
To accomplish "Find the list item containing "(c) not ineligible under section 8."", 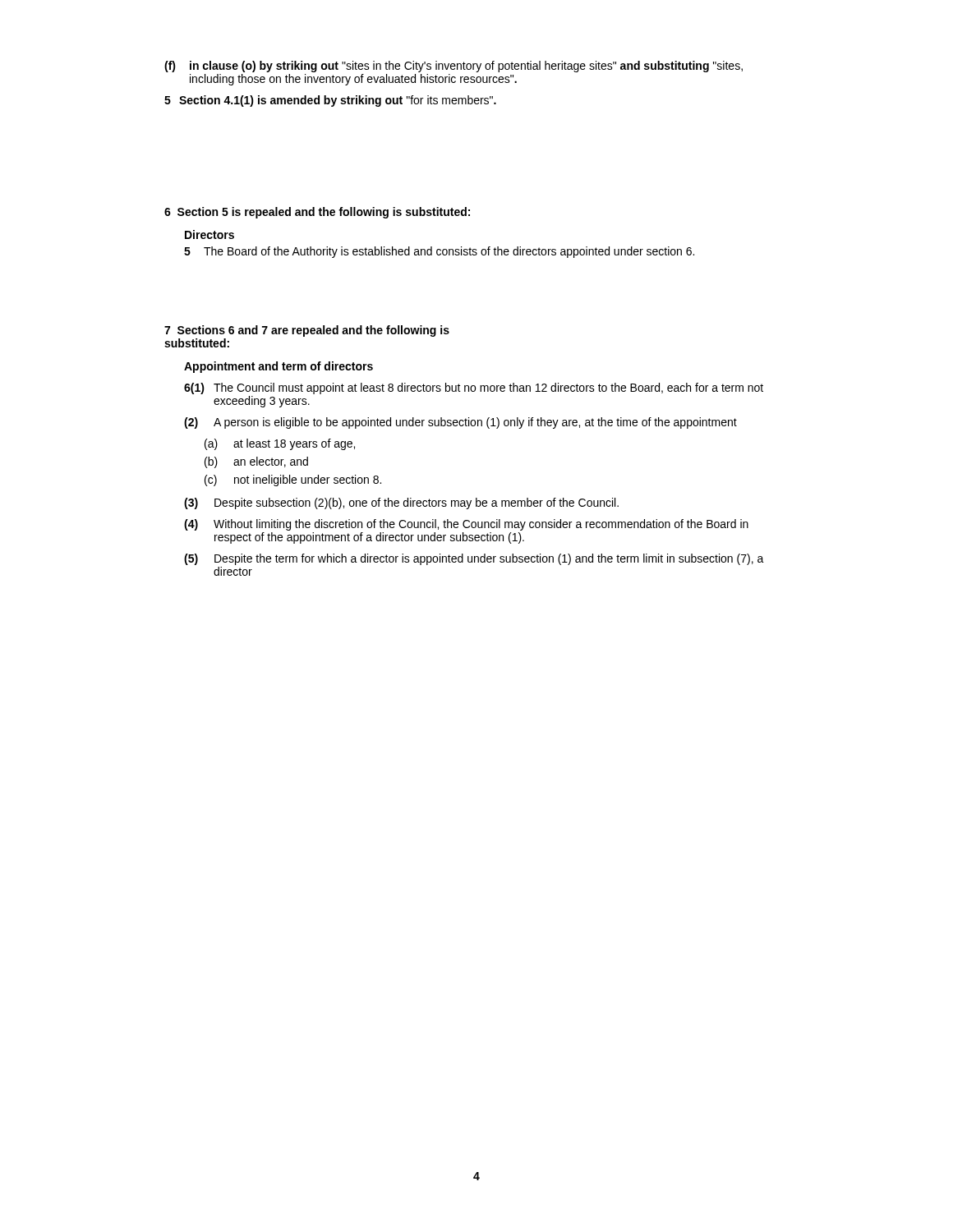I will (293, 480).
